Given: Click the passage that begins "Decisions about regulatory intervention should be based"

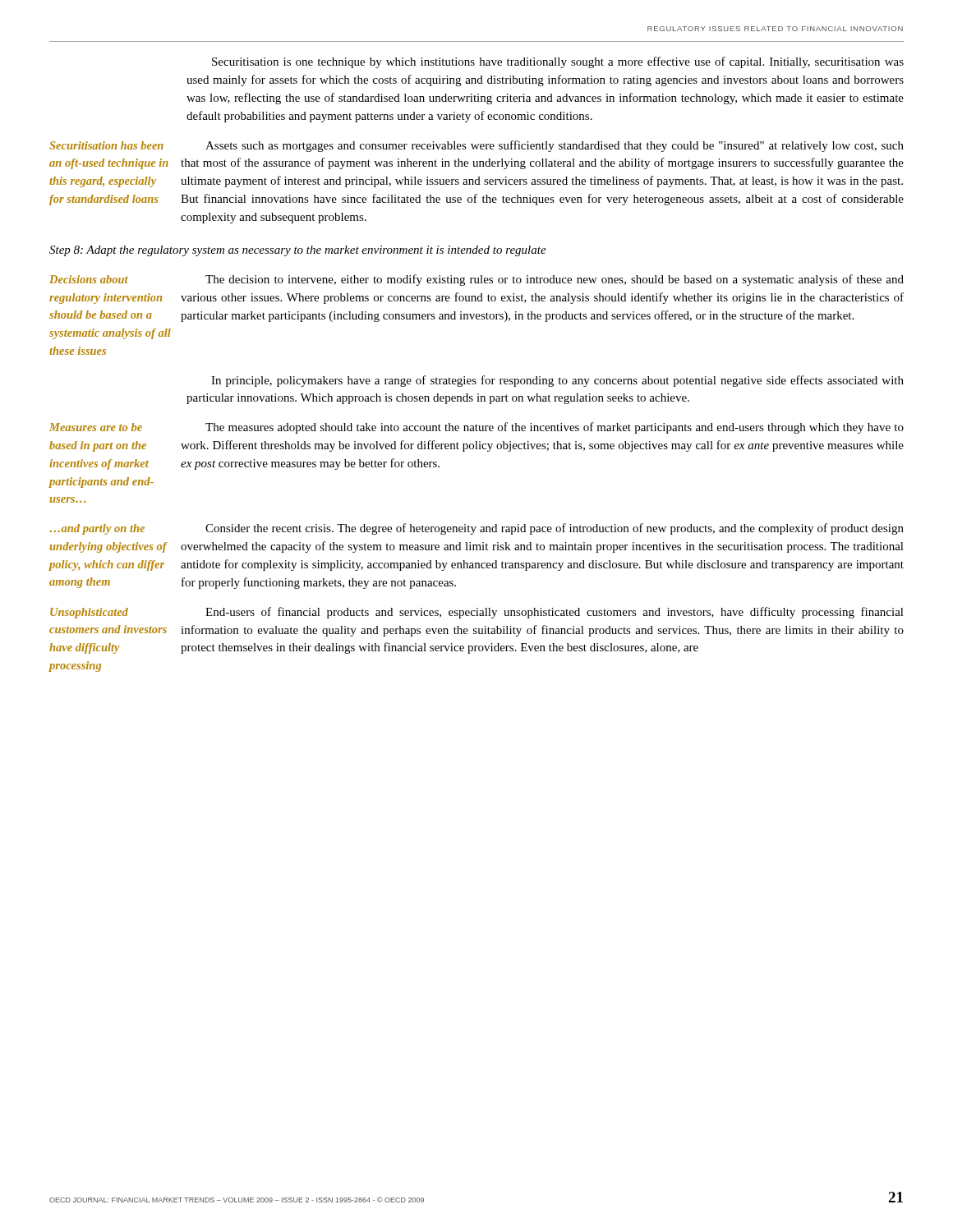Looking at the screenshot, I should click(110, 315).
